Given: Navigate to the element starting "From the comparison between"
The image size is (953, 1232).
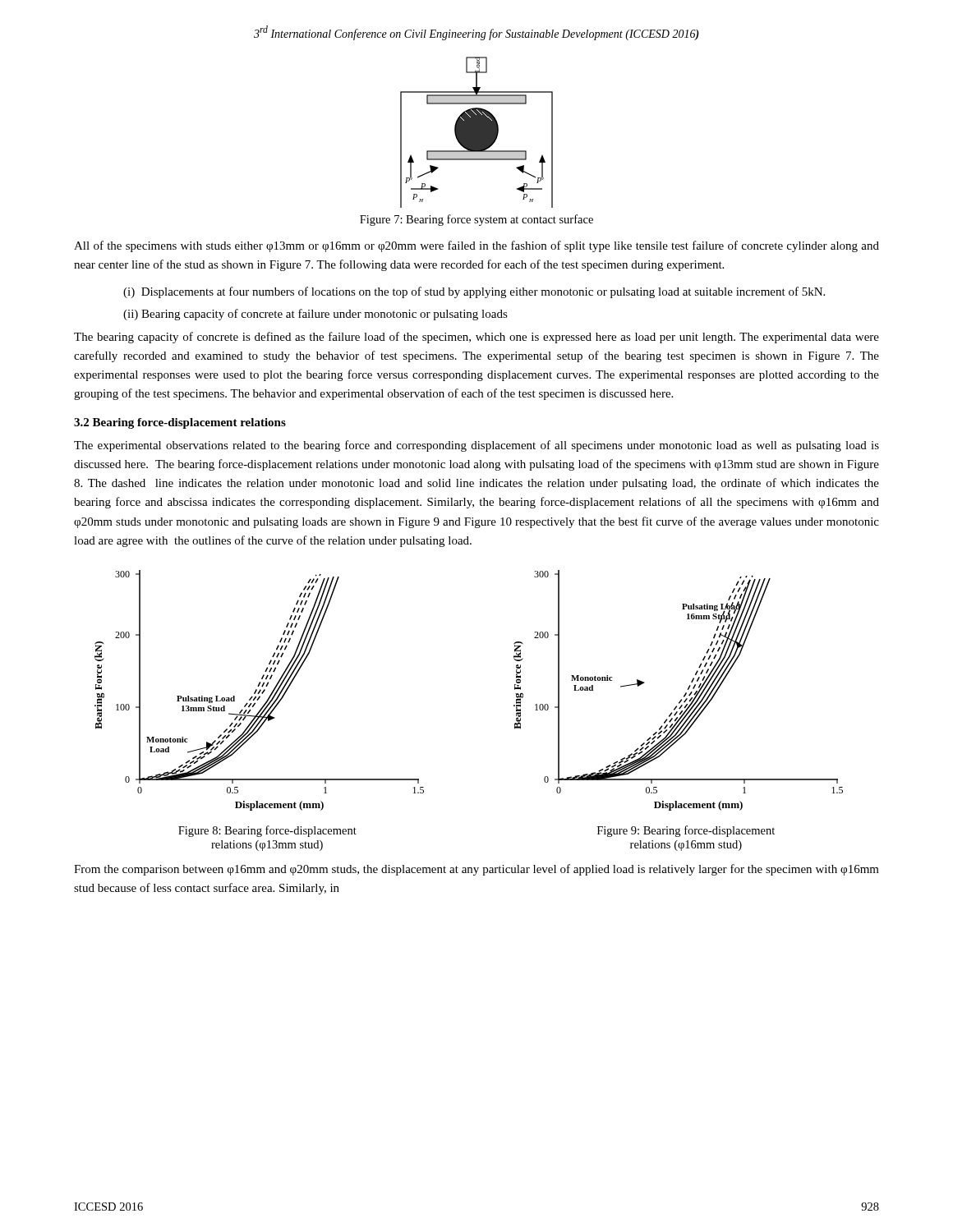Looking at the screenshot, I should [x=476, y=879].
